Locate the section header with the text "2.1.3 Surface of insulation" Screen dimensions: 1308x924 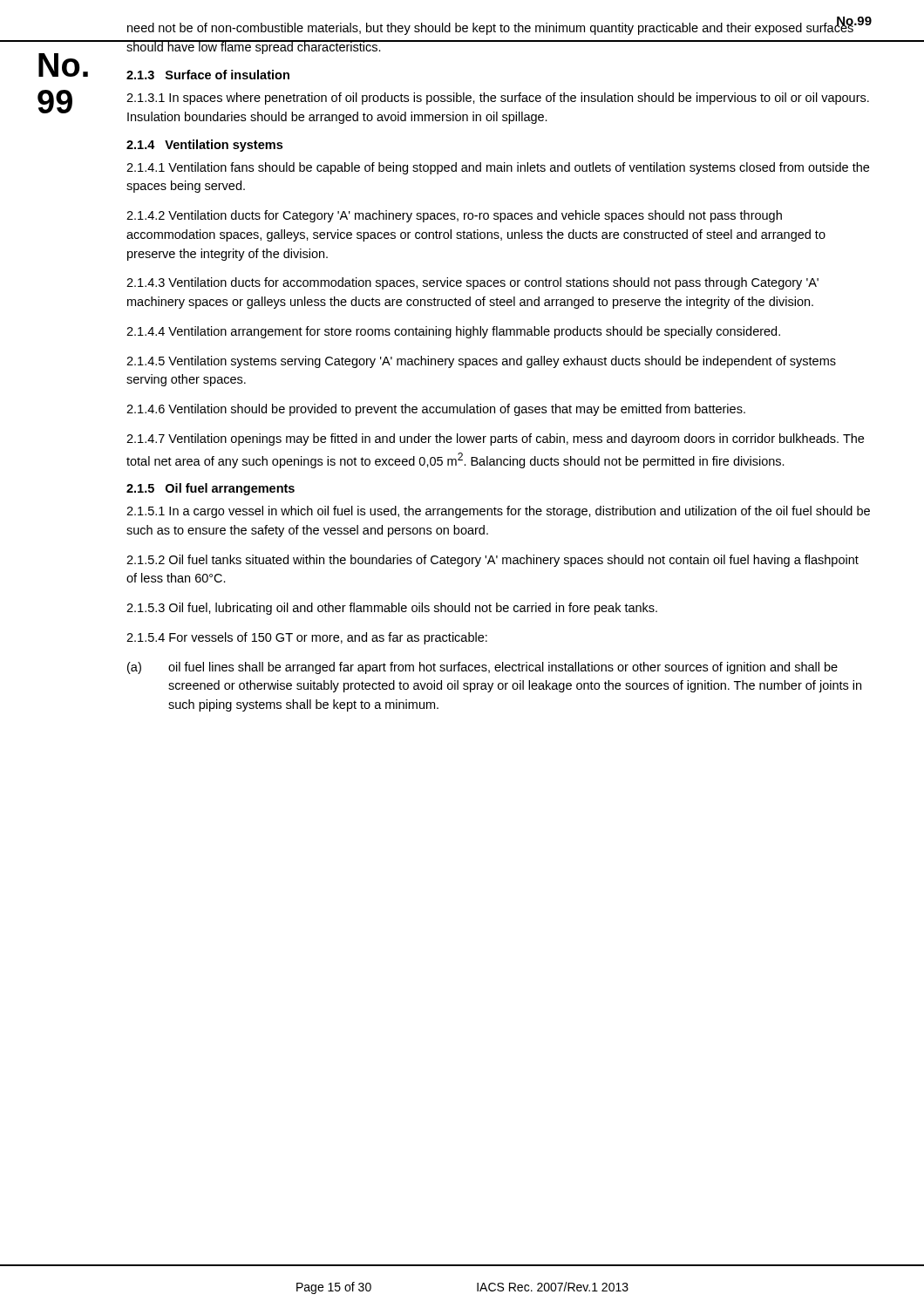(x=208, y=75)
